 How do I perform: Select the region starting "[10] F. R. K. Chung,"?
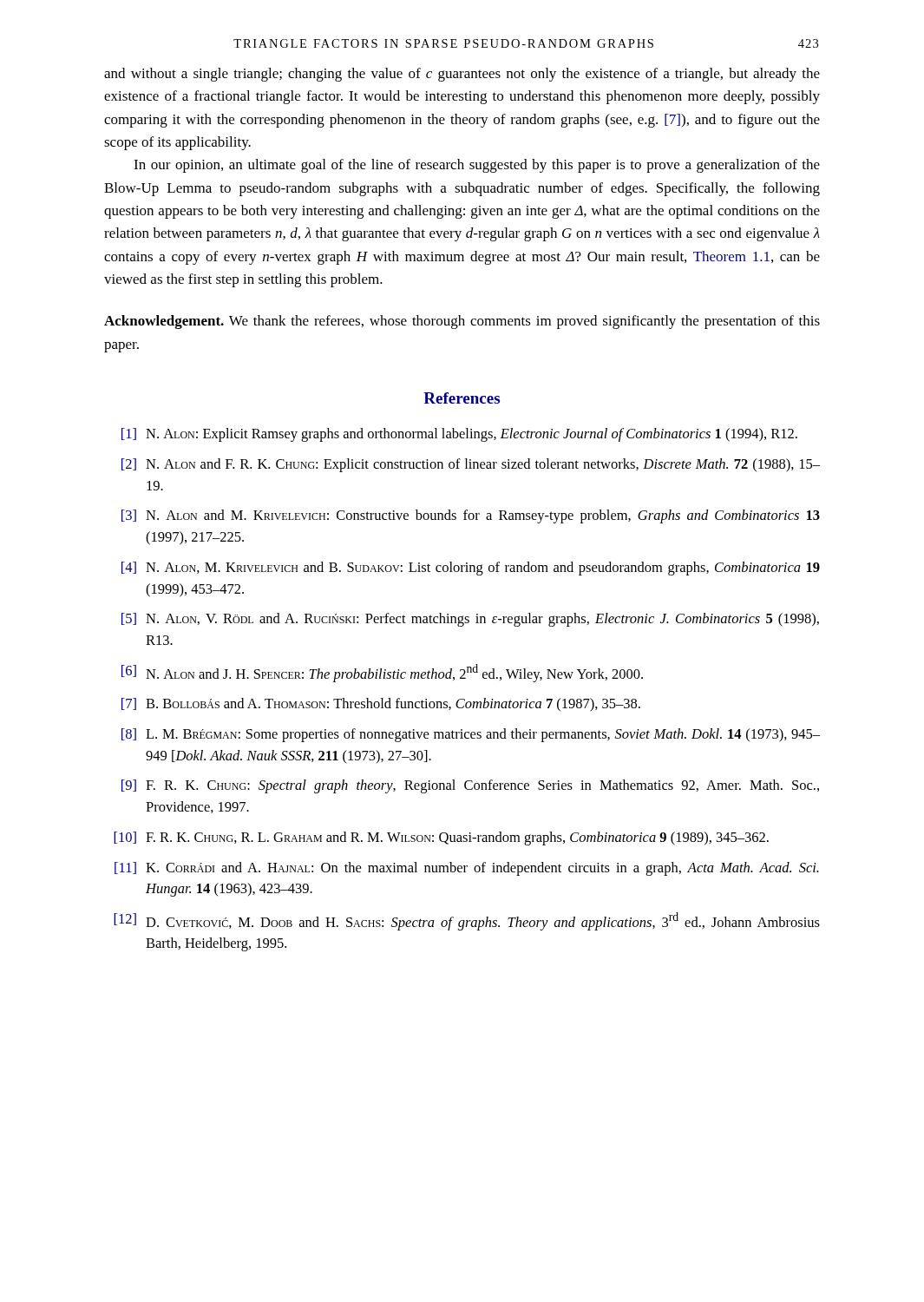click(x=462, y=838)
